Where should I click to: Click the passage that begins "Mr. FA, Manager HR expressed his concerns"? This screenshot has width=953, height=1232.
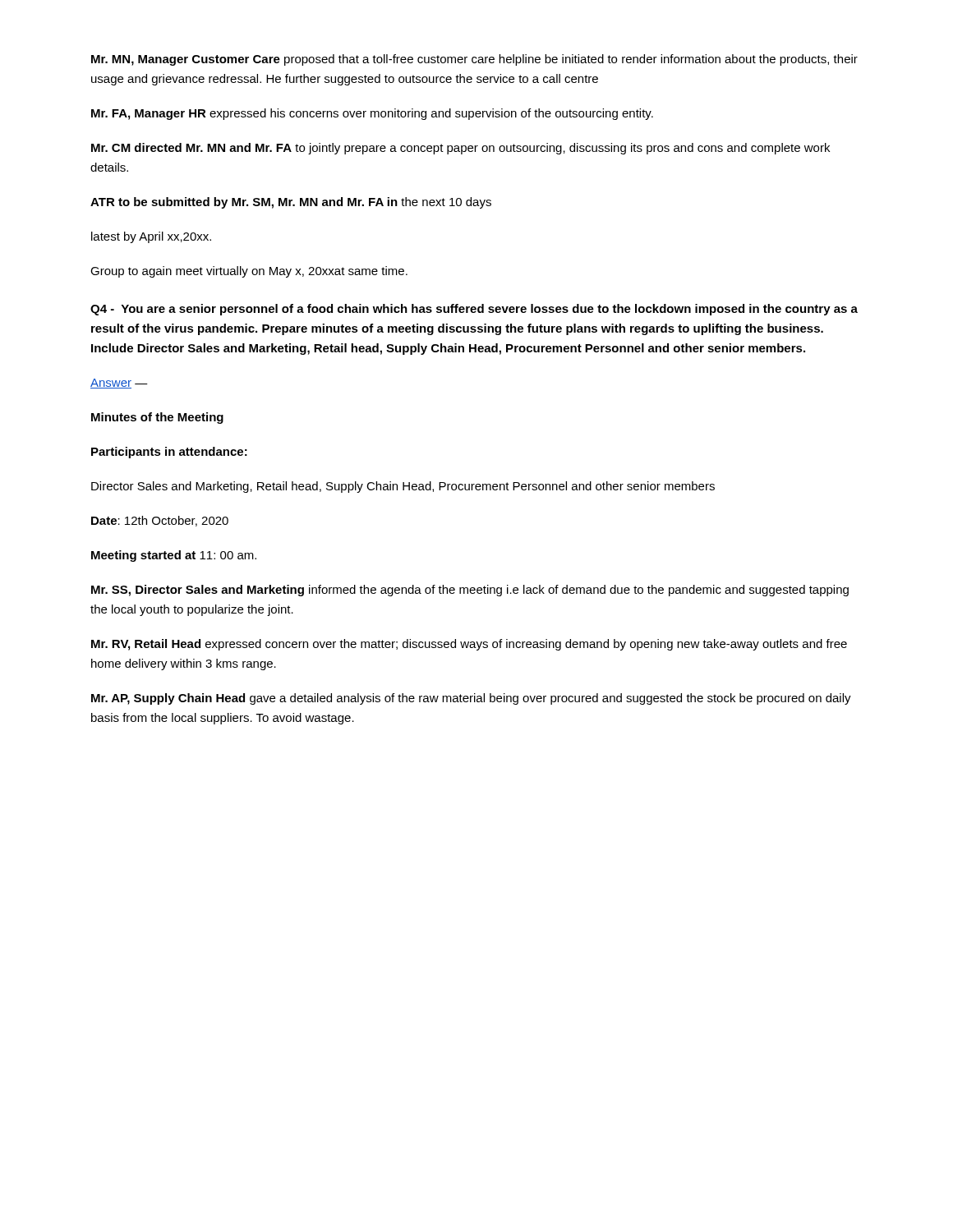(372, 113)
